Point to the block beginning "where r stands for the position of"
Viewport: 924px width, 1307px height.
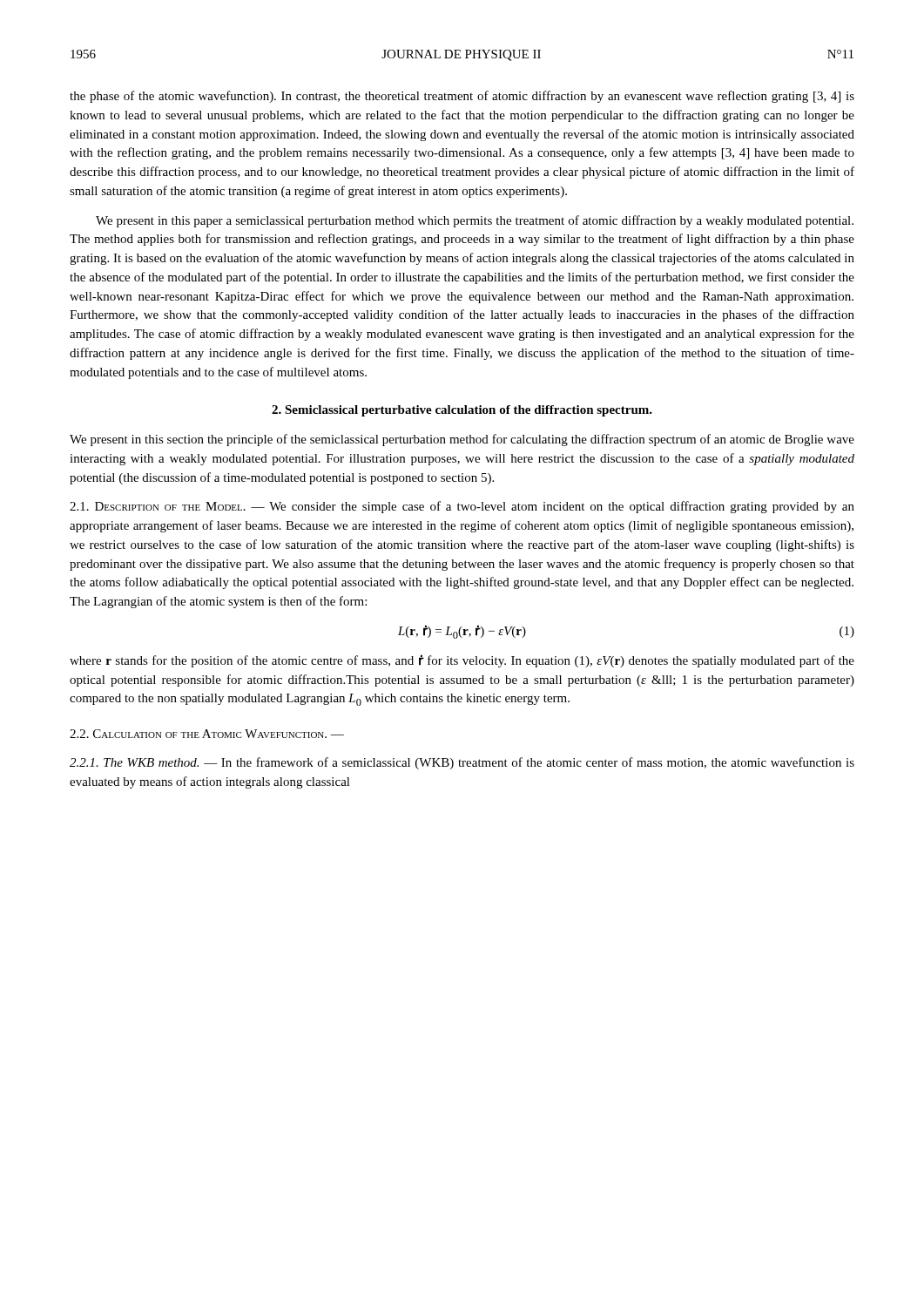[x=462, y=681]
